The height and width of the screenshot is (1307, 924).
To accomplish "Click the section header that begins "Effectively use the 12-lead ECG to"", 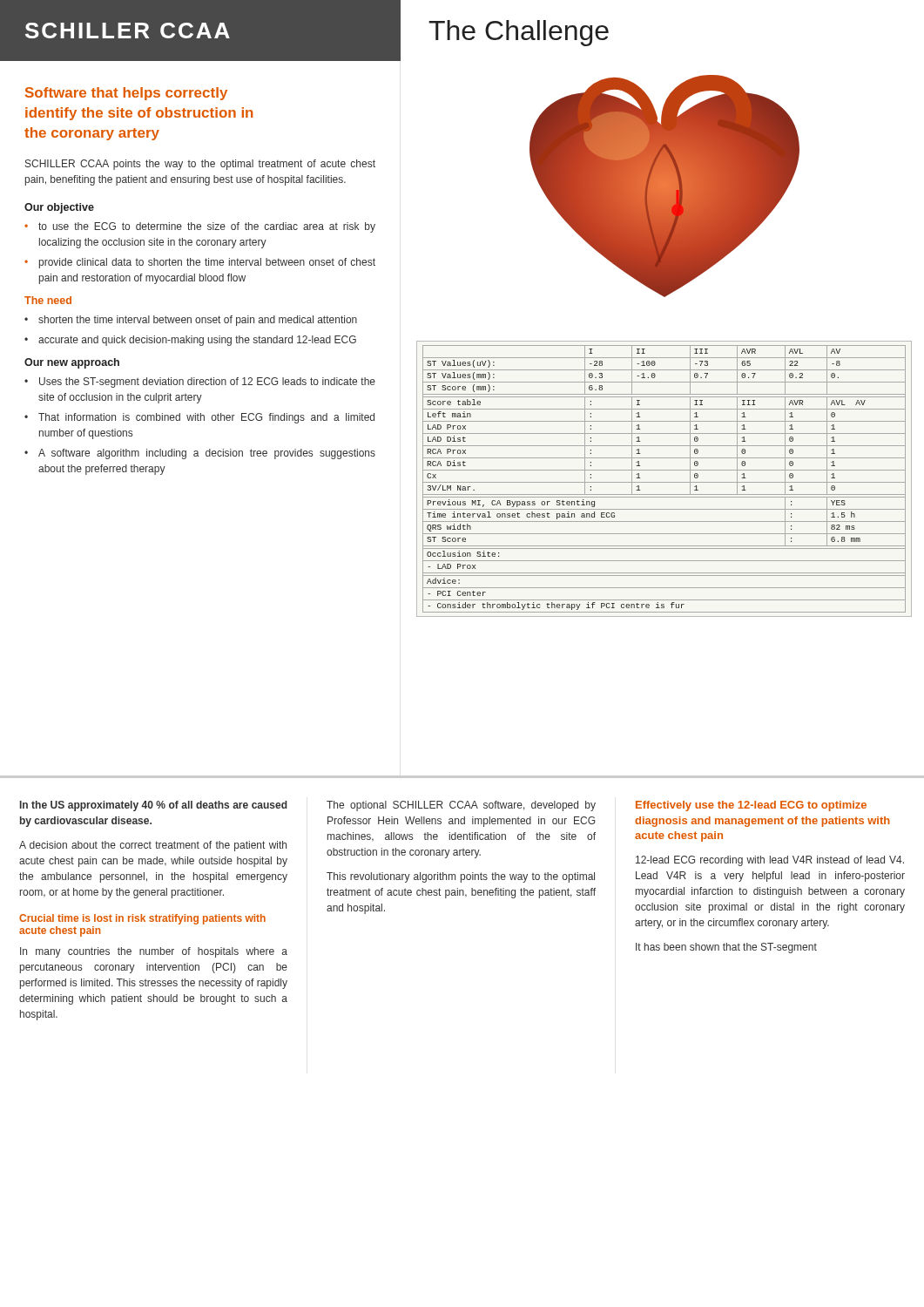I will point(763,820).
